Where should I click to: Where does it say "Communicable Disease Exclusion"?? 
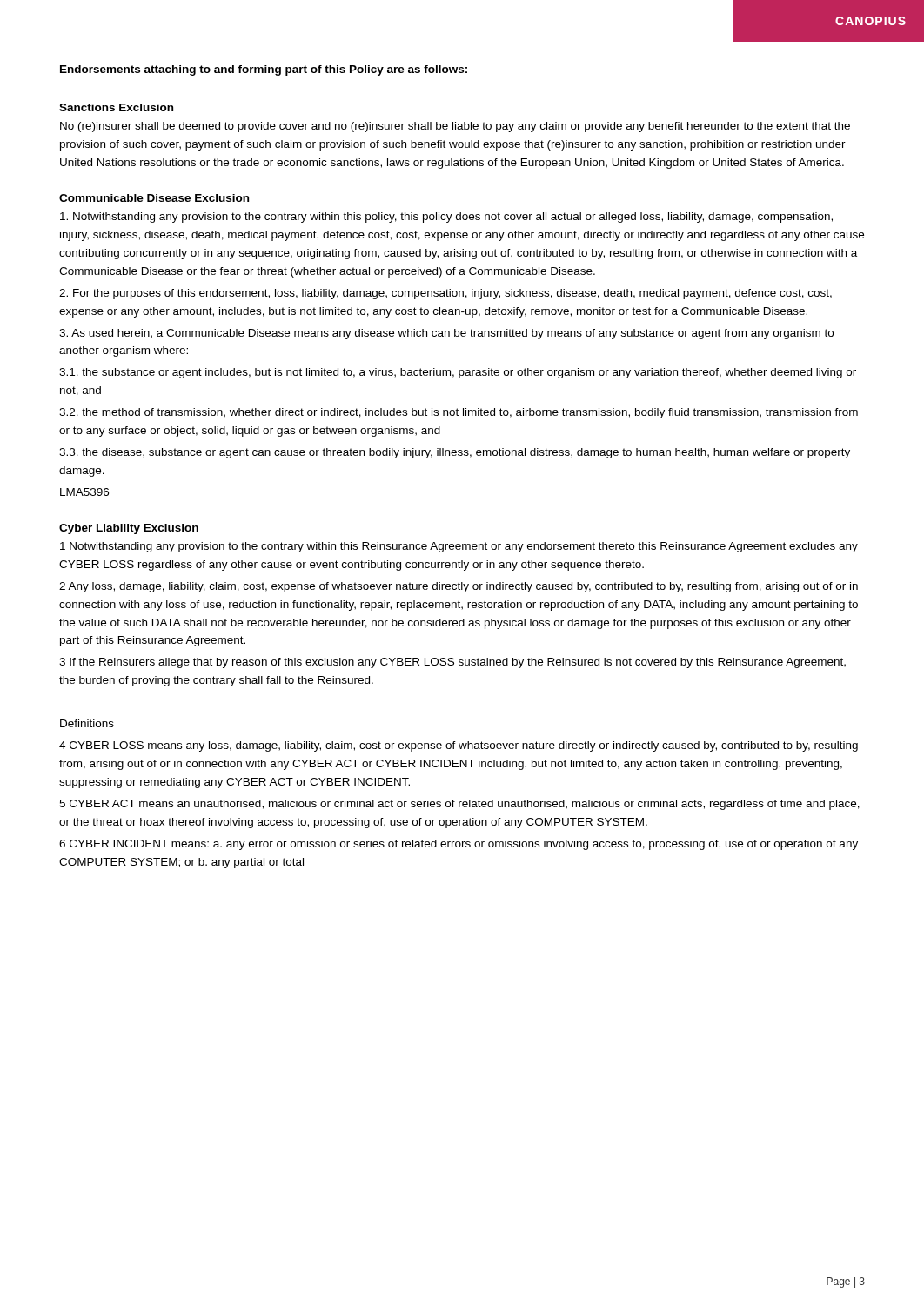[x=154, y=198]
